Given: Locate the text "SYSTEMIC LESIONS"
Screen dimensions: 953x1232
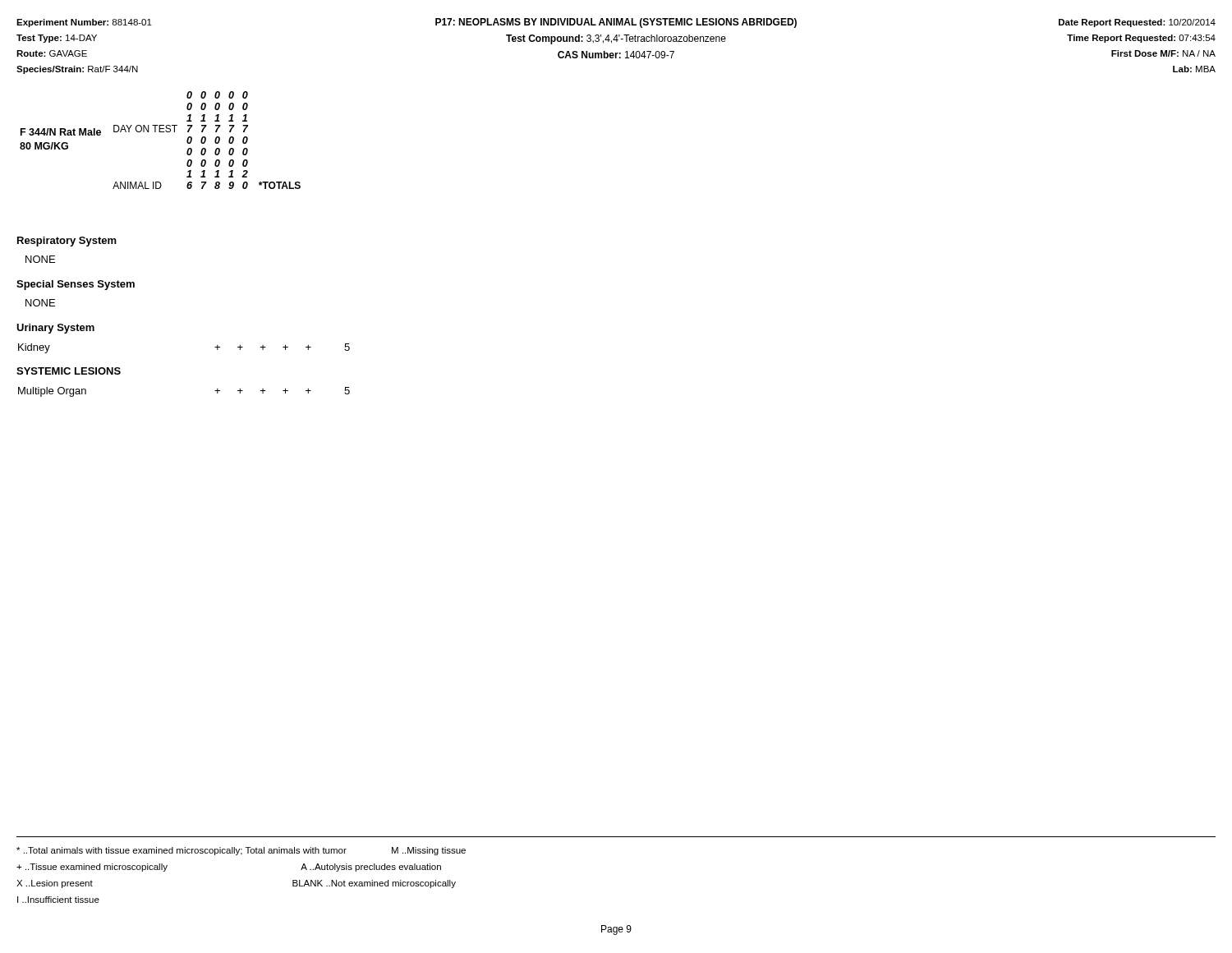Looking at the screenshot, I should (x=69, y=371).
